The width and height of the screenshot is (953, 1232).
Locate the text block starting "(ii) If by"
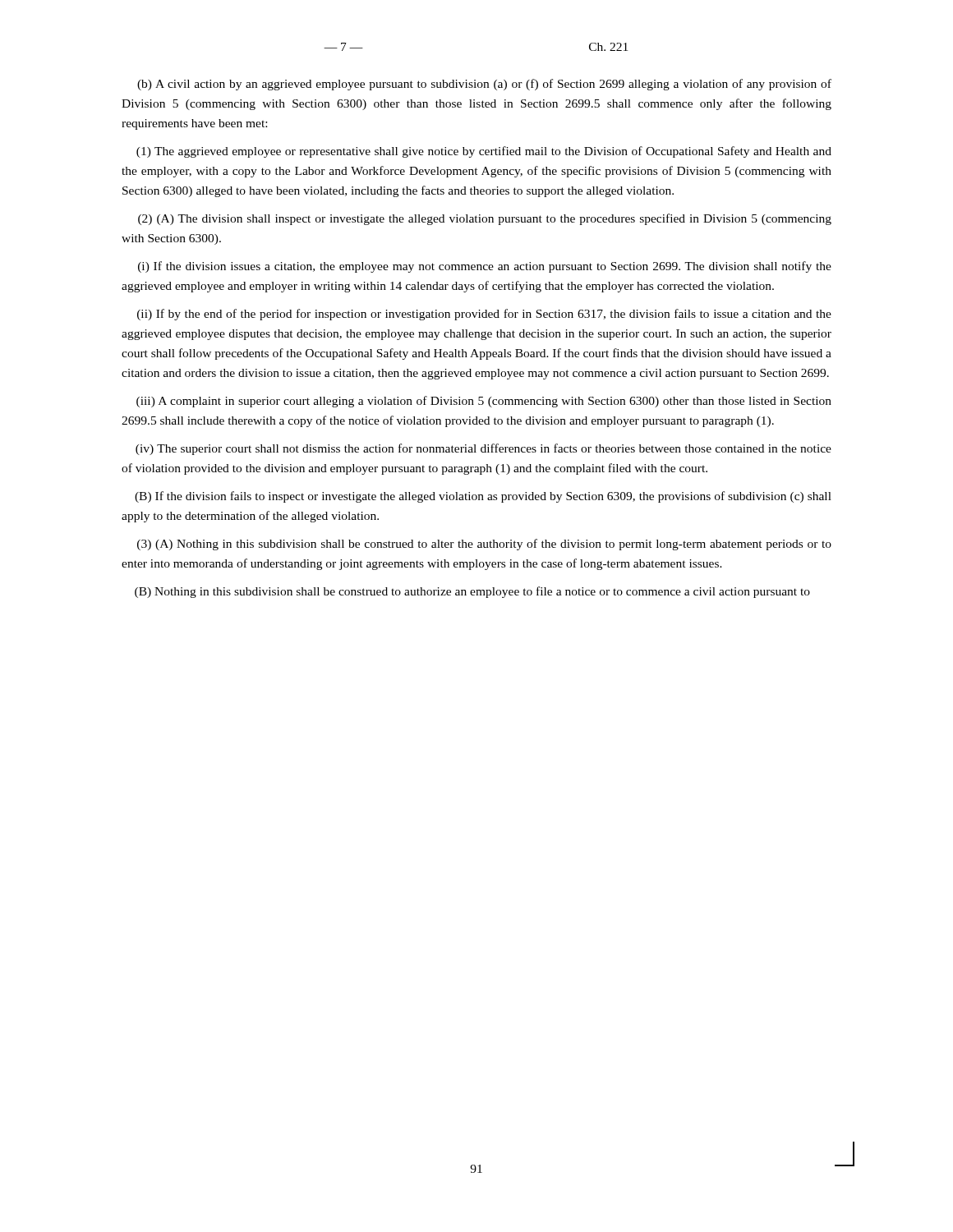click(x=476, y=343)
